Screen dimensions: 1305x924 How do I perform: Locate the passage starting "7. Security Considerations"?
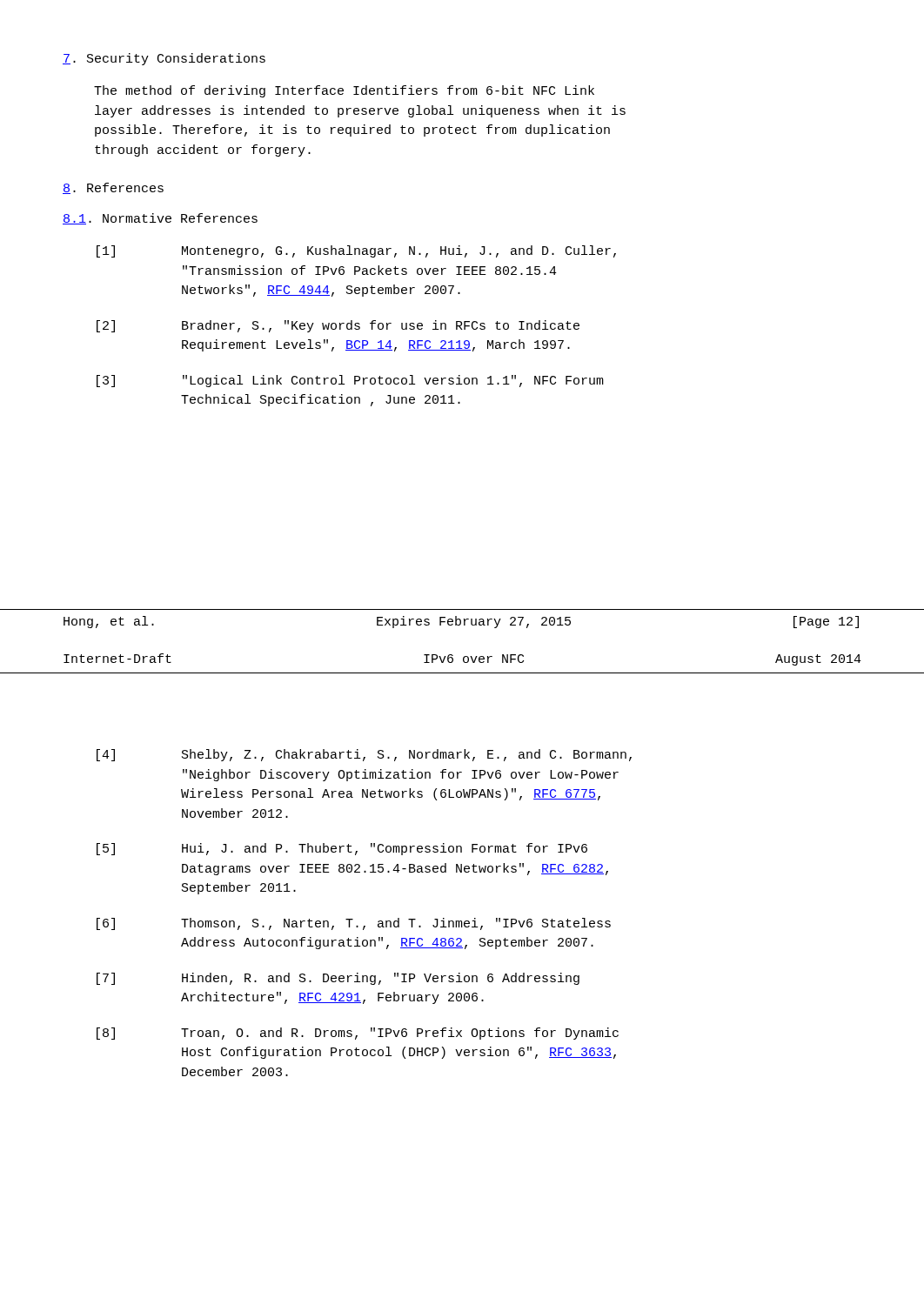point(164,60)
